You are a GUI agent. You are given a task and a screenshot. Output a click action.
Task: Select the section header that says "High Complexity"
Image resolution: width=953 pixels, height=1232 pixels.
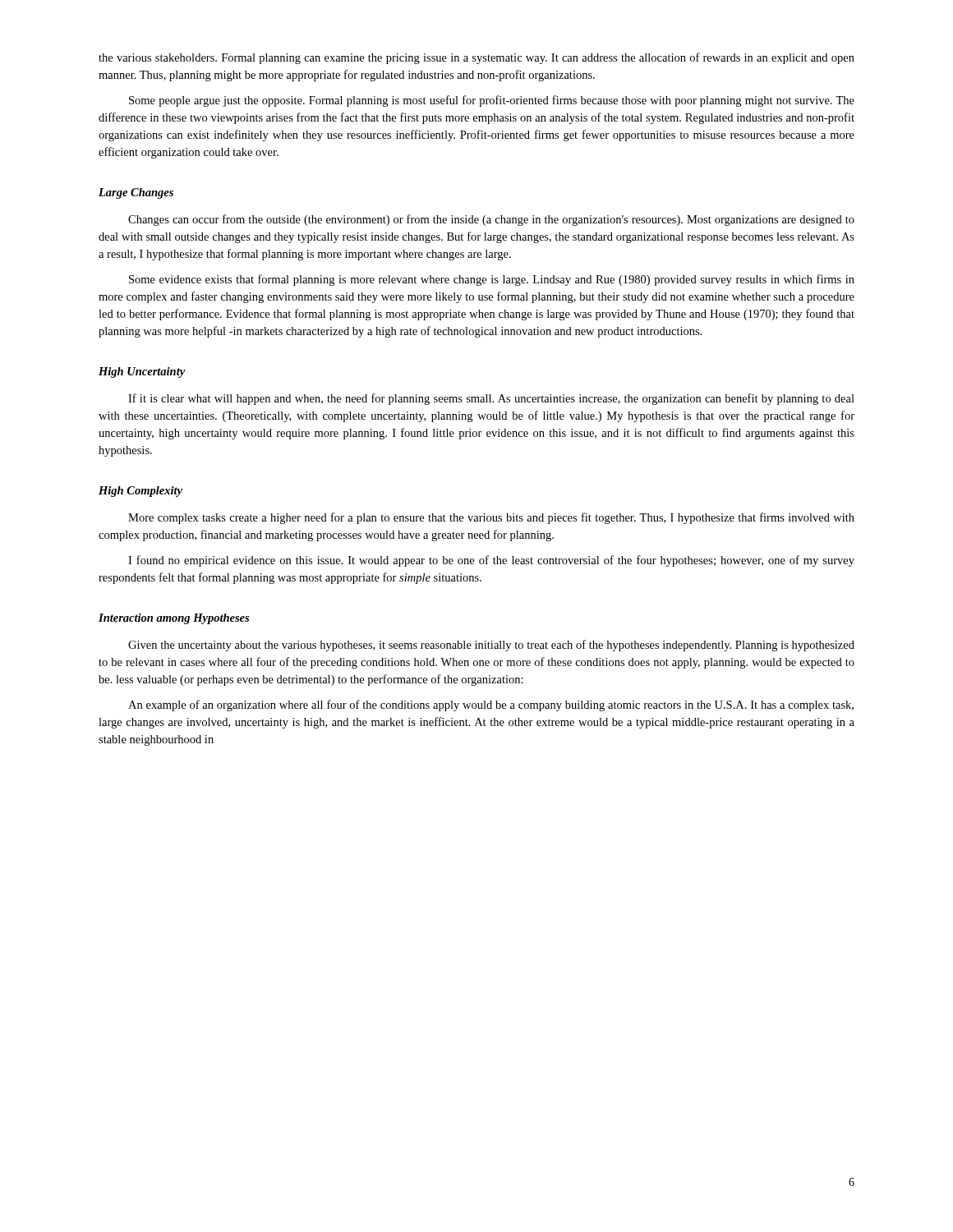(x=140, y=492)
